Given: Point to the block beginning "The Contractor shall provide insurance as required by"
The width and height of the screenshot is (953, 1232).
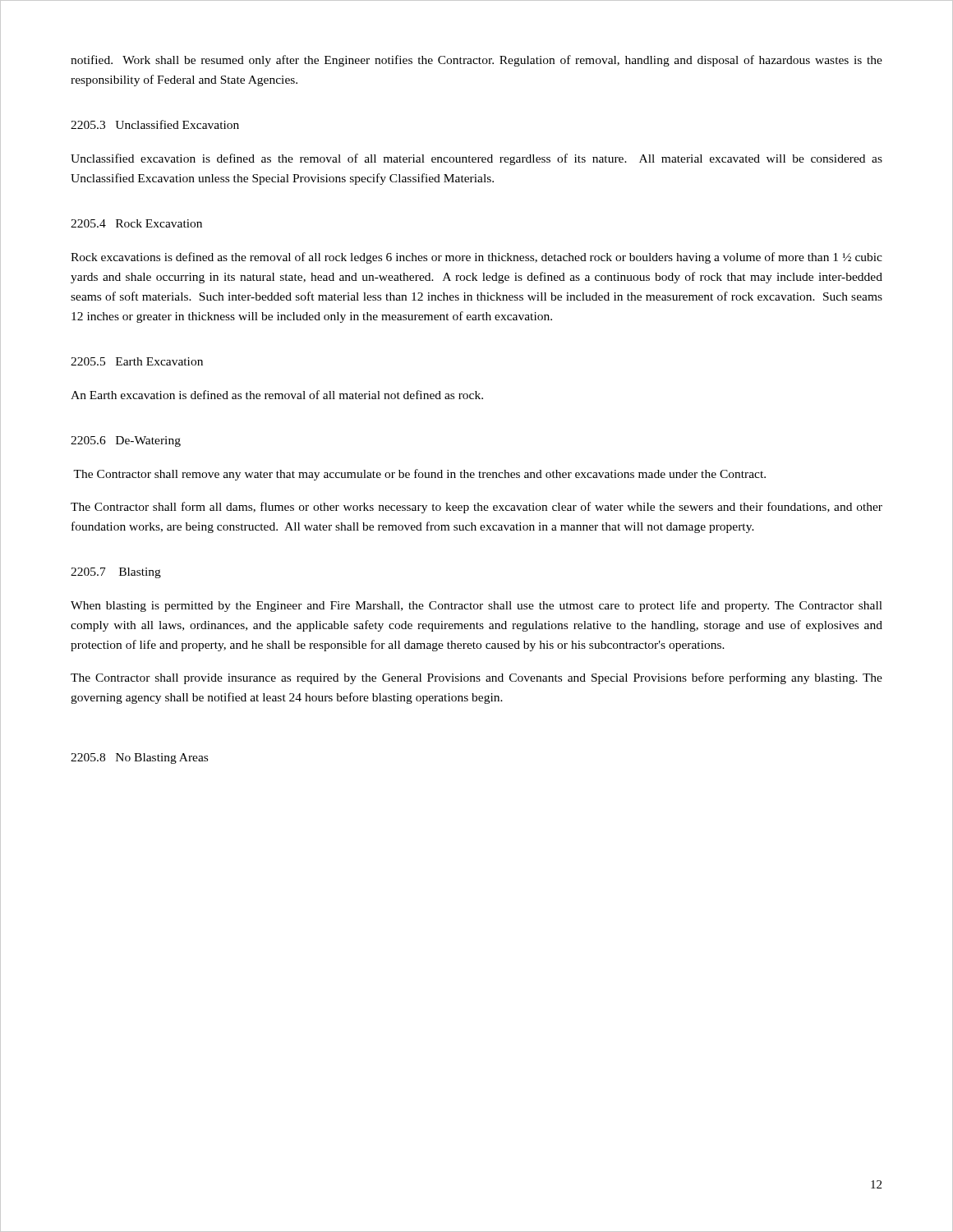Looking at the screenshot, I should [476, 687].
